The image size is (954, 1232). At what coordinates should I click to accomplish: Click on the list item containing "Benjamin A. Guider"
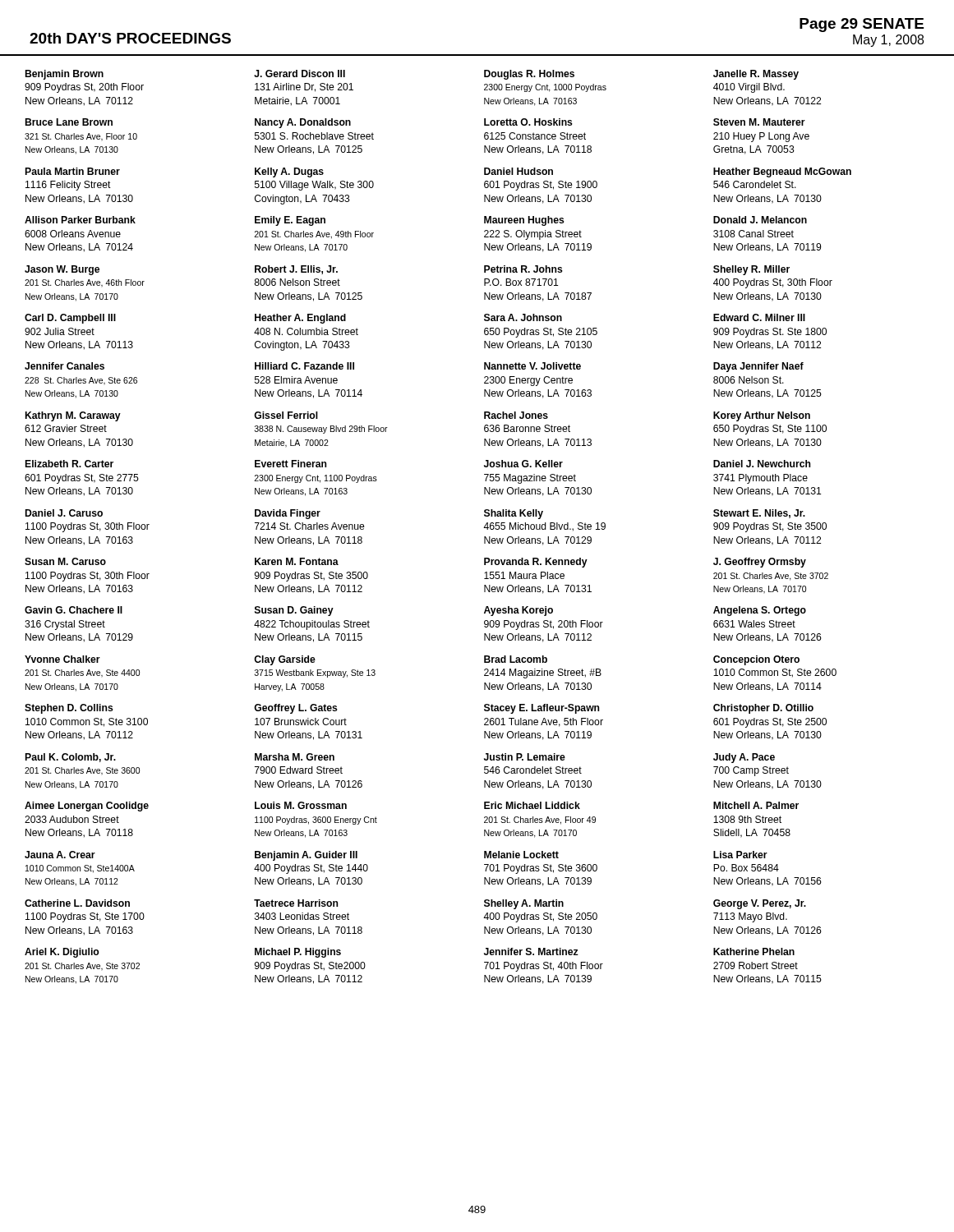point(311,868)
